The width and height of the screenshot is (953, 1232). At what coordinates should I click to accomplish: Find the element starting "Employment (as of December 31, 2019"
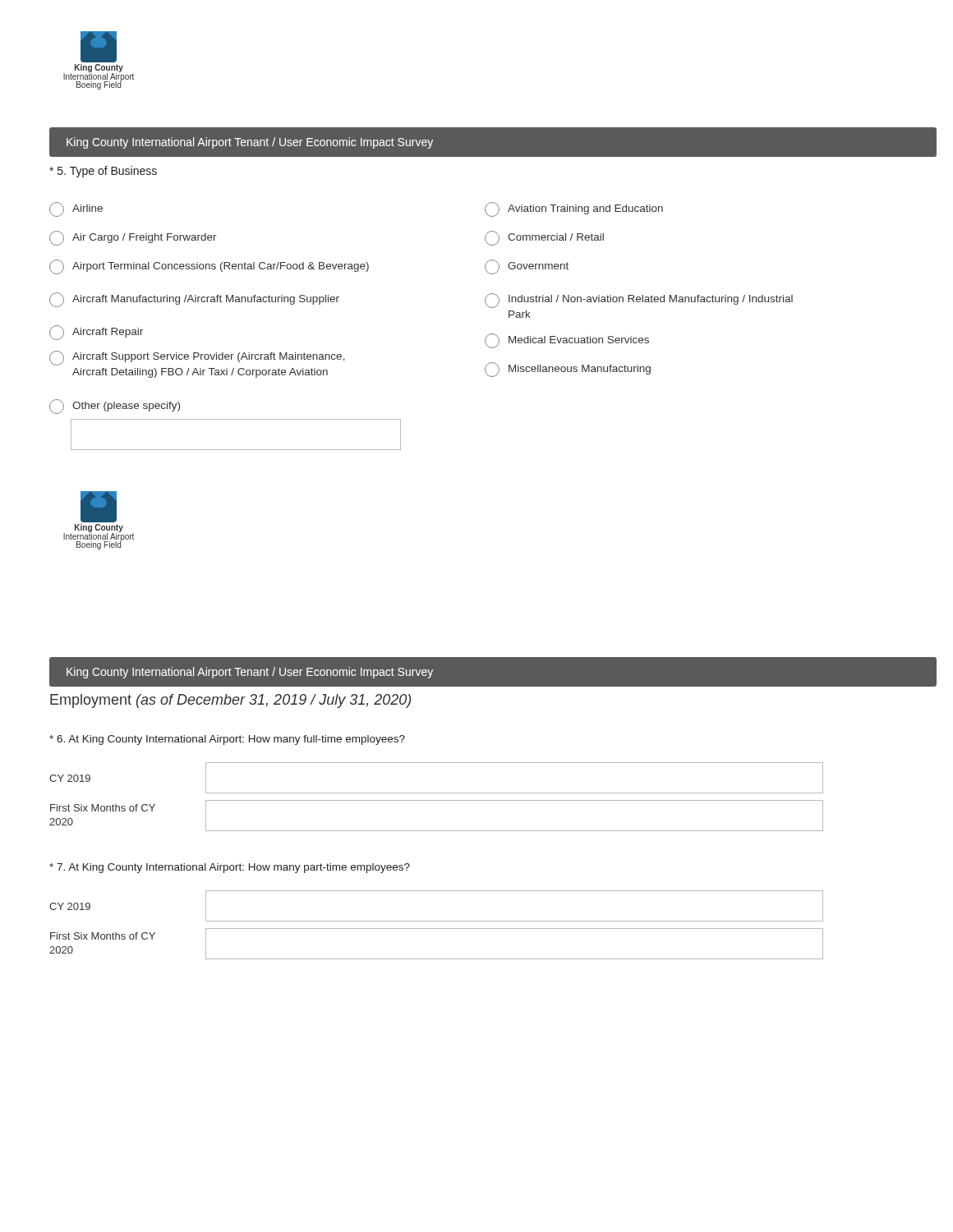231,700
